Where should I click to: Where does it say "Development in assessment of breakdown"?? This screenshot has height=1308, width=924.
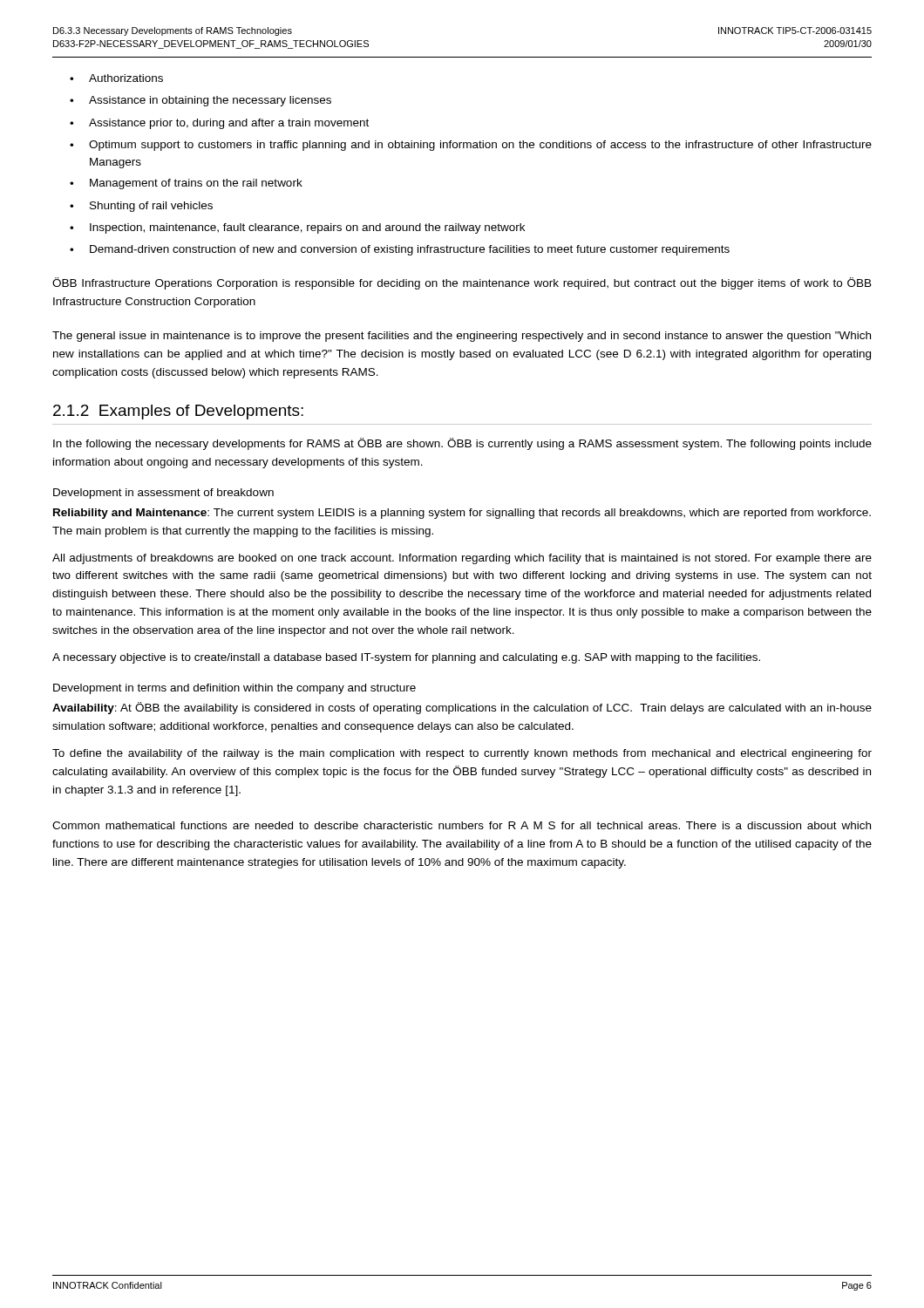tap(163, 492)
